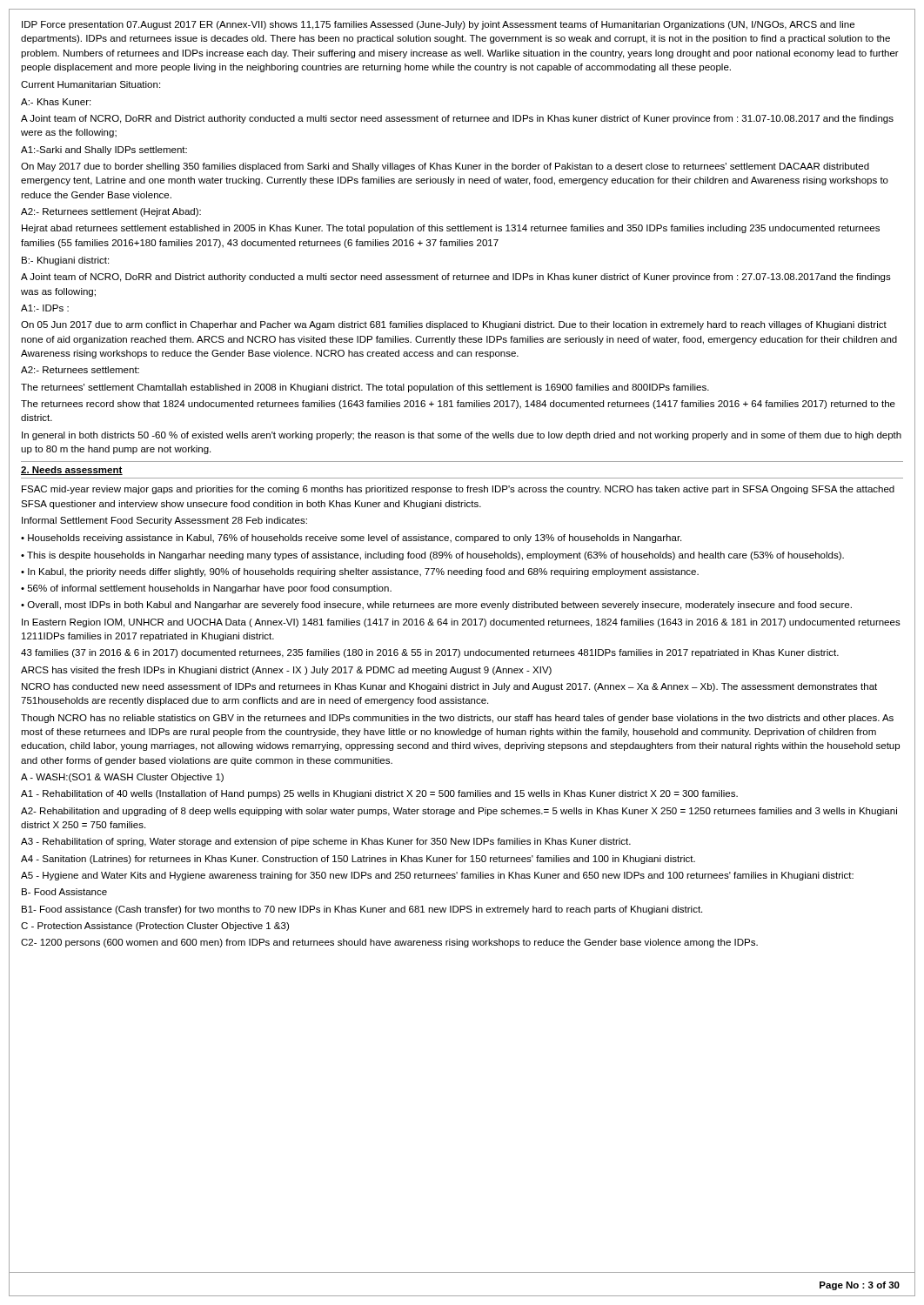Locate the region starting "2. Needs assessment"

click(x=72, y=470)
